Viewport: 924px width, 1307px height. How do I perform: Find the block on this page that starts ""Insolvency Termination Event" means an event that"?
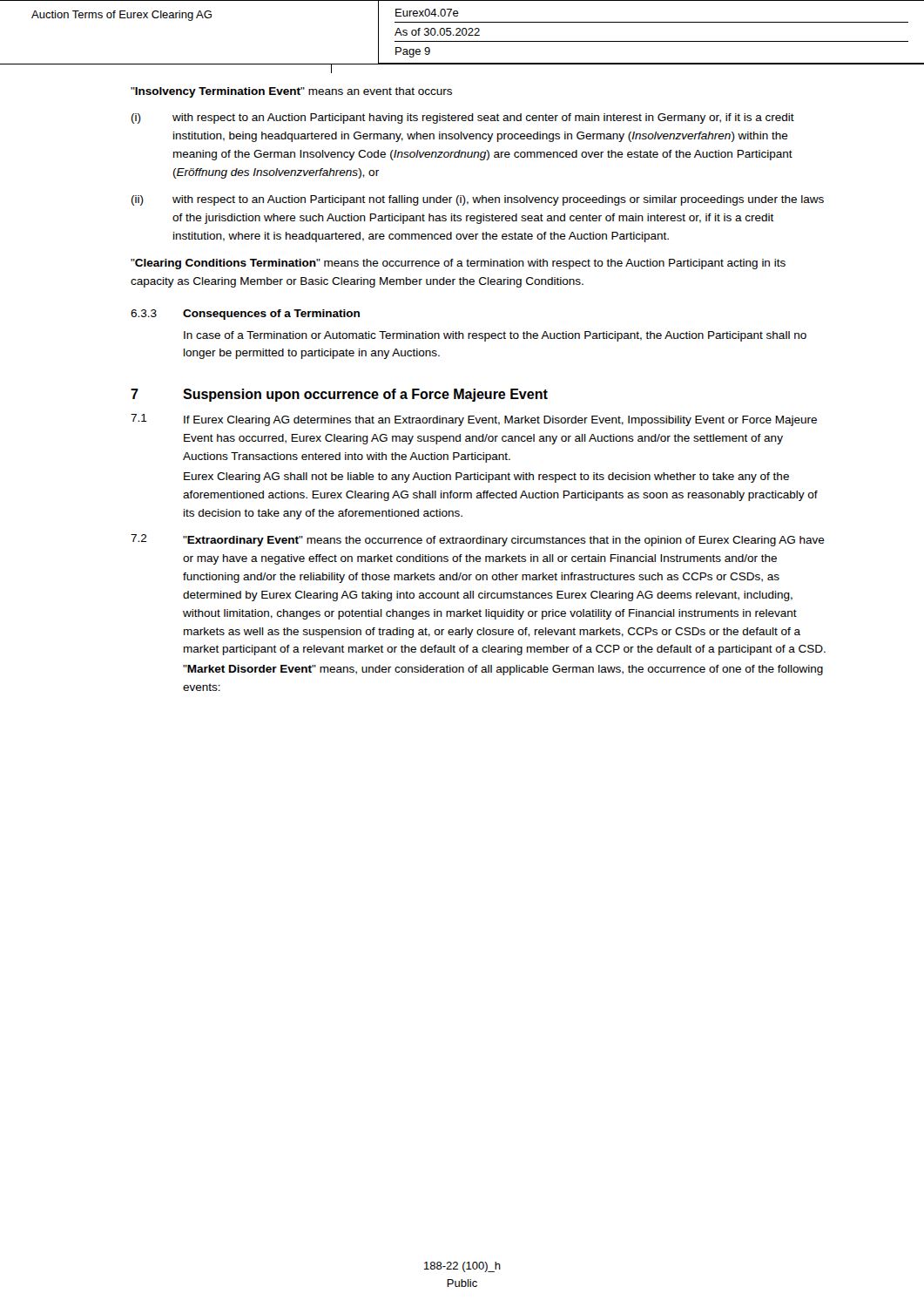click(292, 91)
